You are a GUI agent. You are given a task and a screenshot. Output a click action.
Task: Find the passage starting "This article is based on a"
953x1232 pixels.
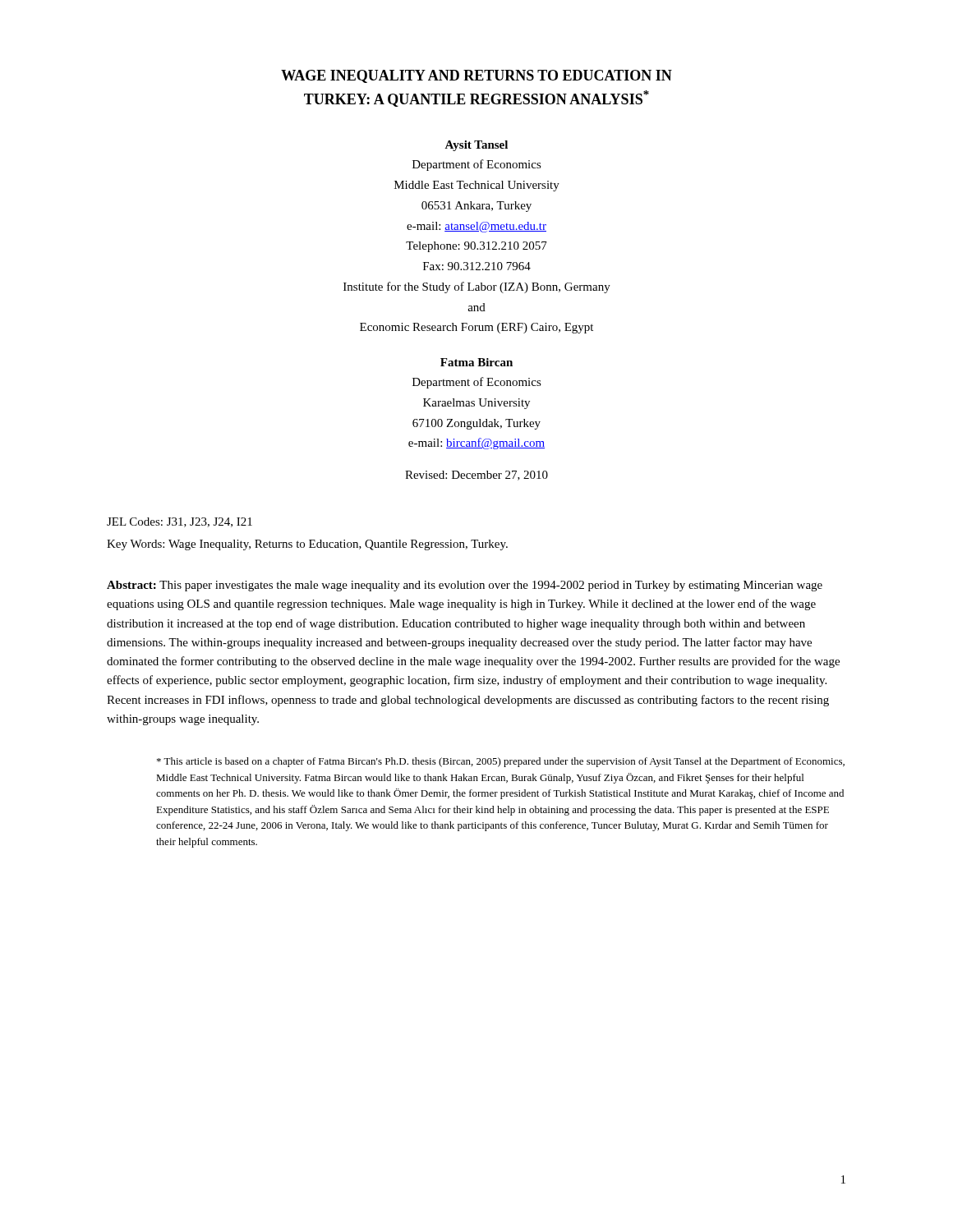[501, 801]
